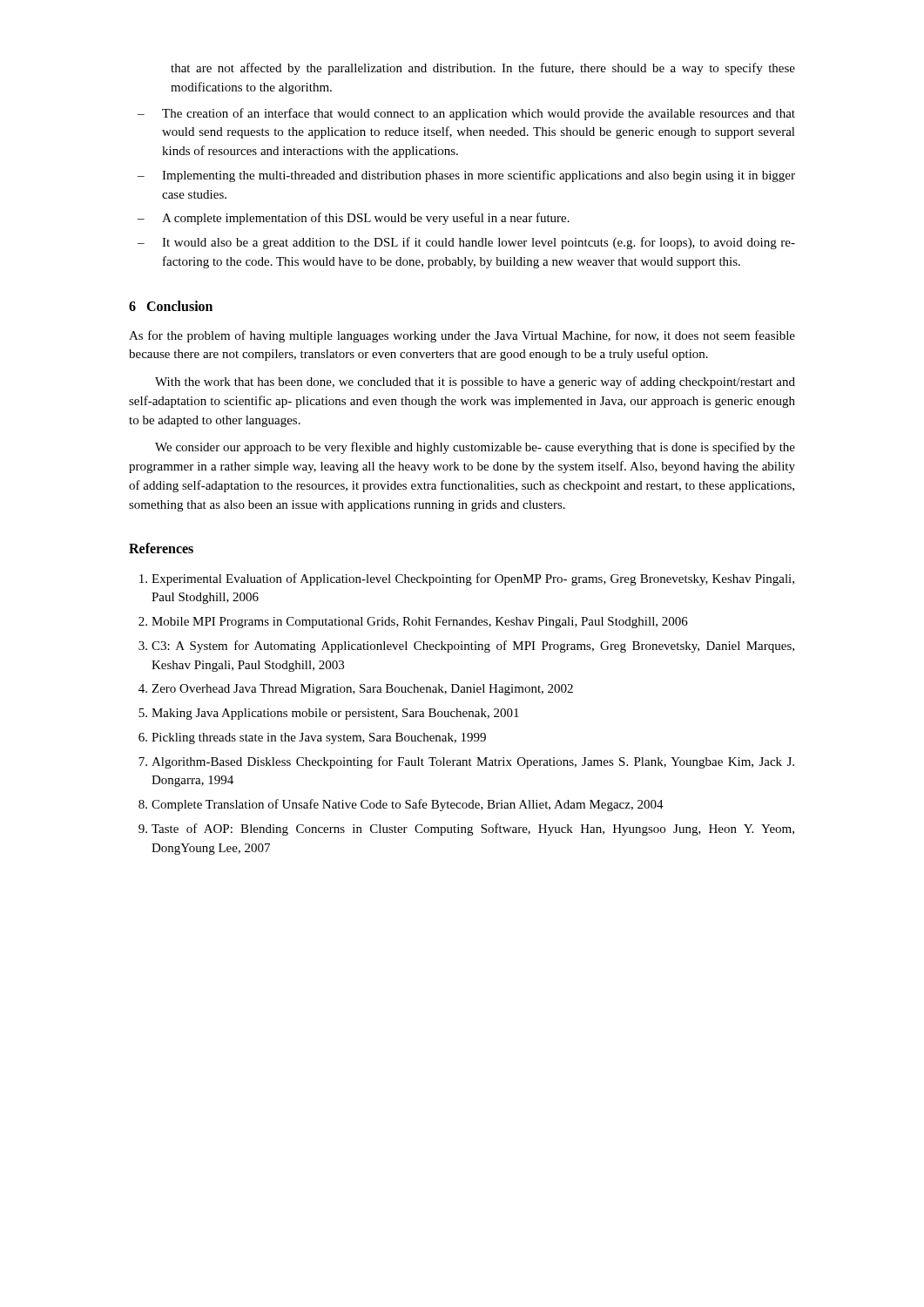Screen dimensions: 1307x924
Task: Find the list item that says "4. Zero Overhead Java"
Action: [x=462, y=689]
